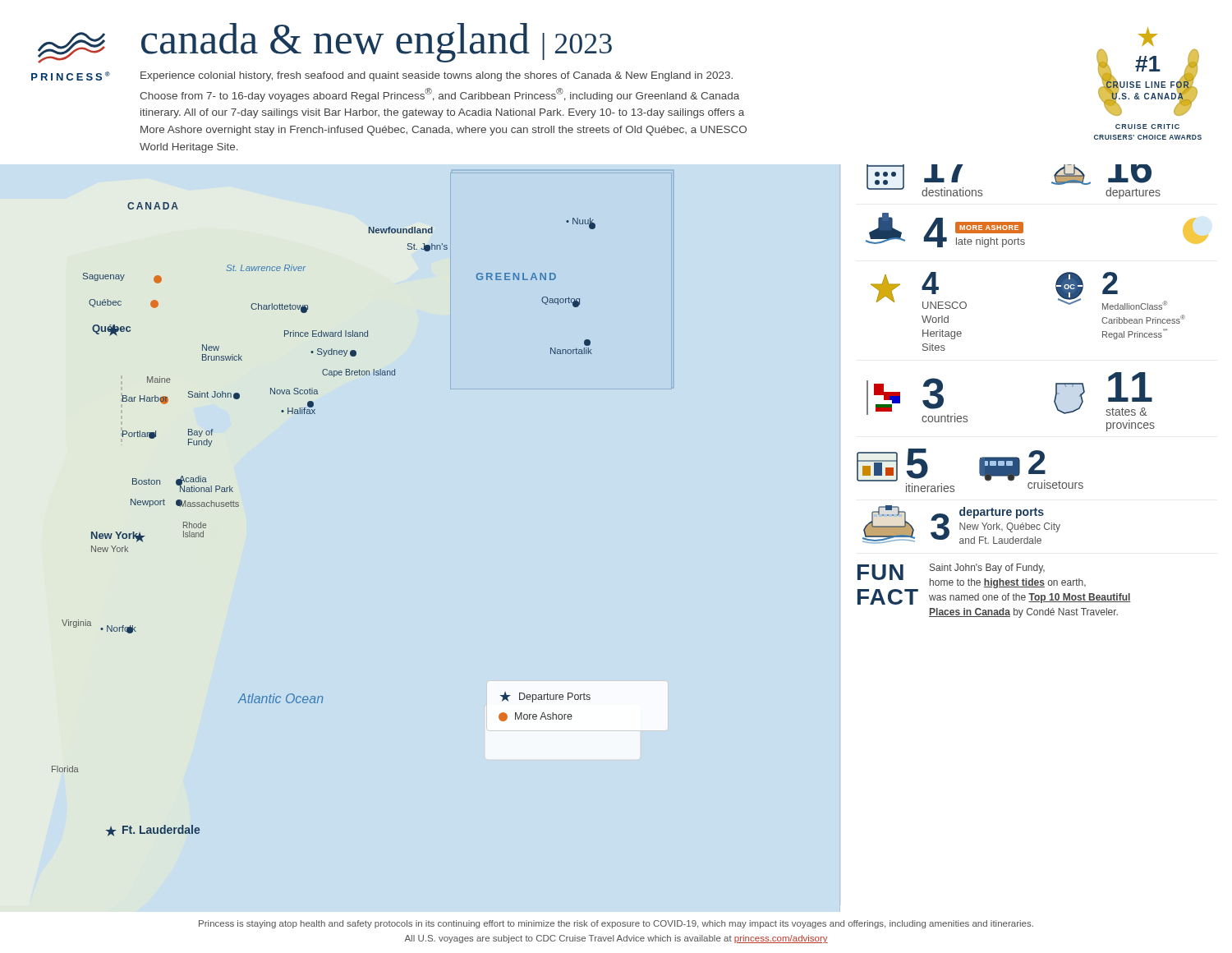This screenshot has width=1232, height=953.
Task: Locate the passage starting "canada & new england | 2023"
Action: click(376, 39)
